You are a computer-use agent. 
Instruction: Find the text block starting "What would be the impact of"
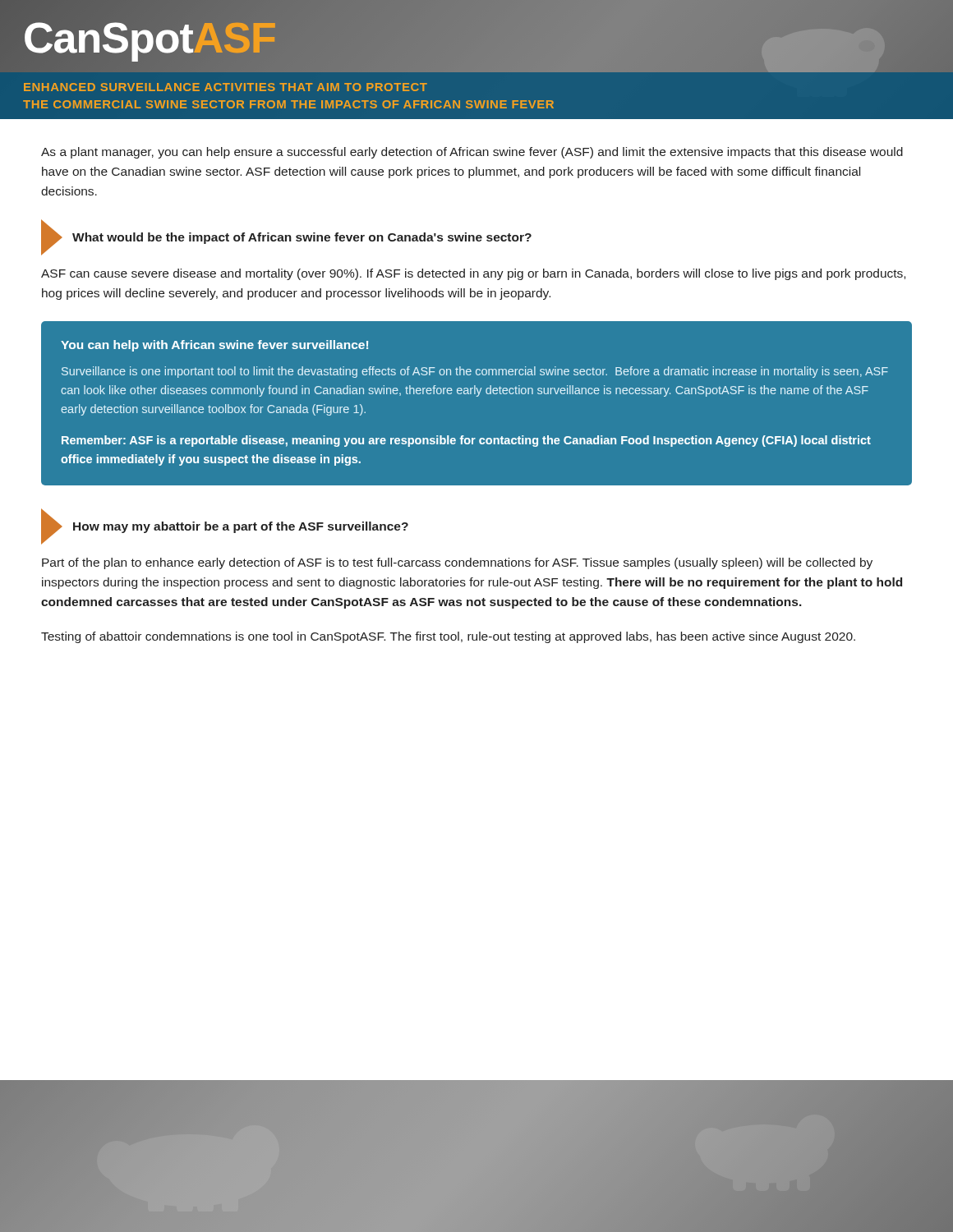click(287, 237)
